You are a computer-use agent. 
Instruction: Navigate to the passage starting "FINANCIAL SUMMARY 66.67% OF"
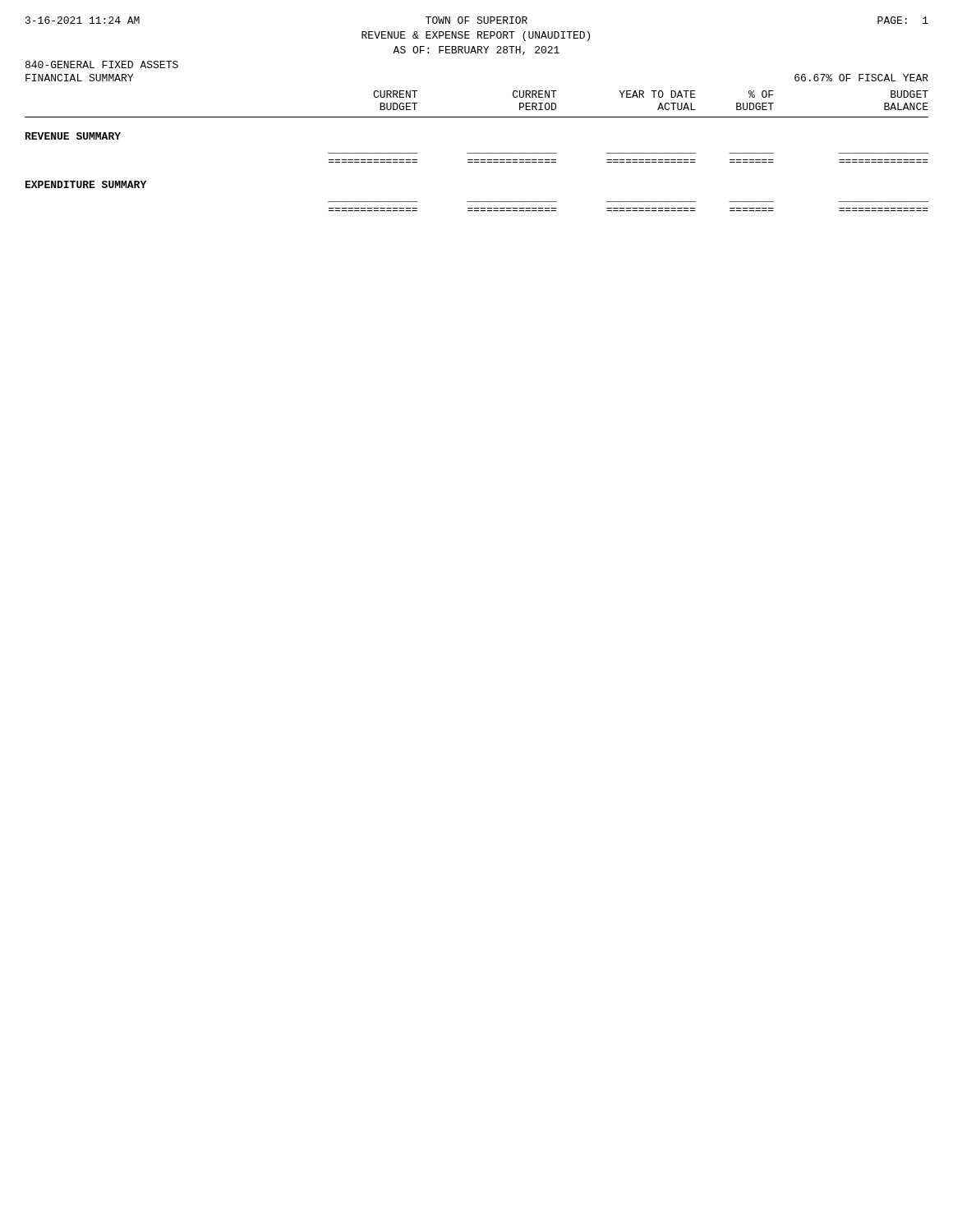click(78, 78)
